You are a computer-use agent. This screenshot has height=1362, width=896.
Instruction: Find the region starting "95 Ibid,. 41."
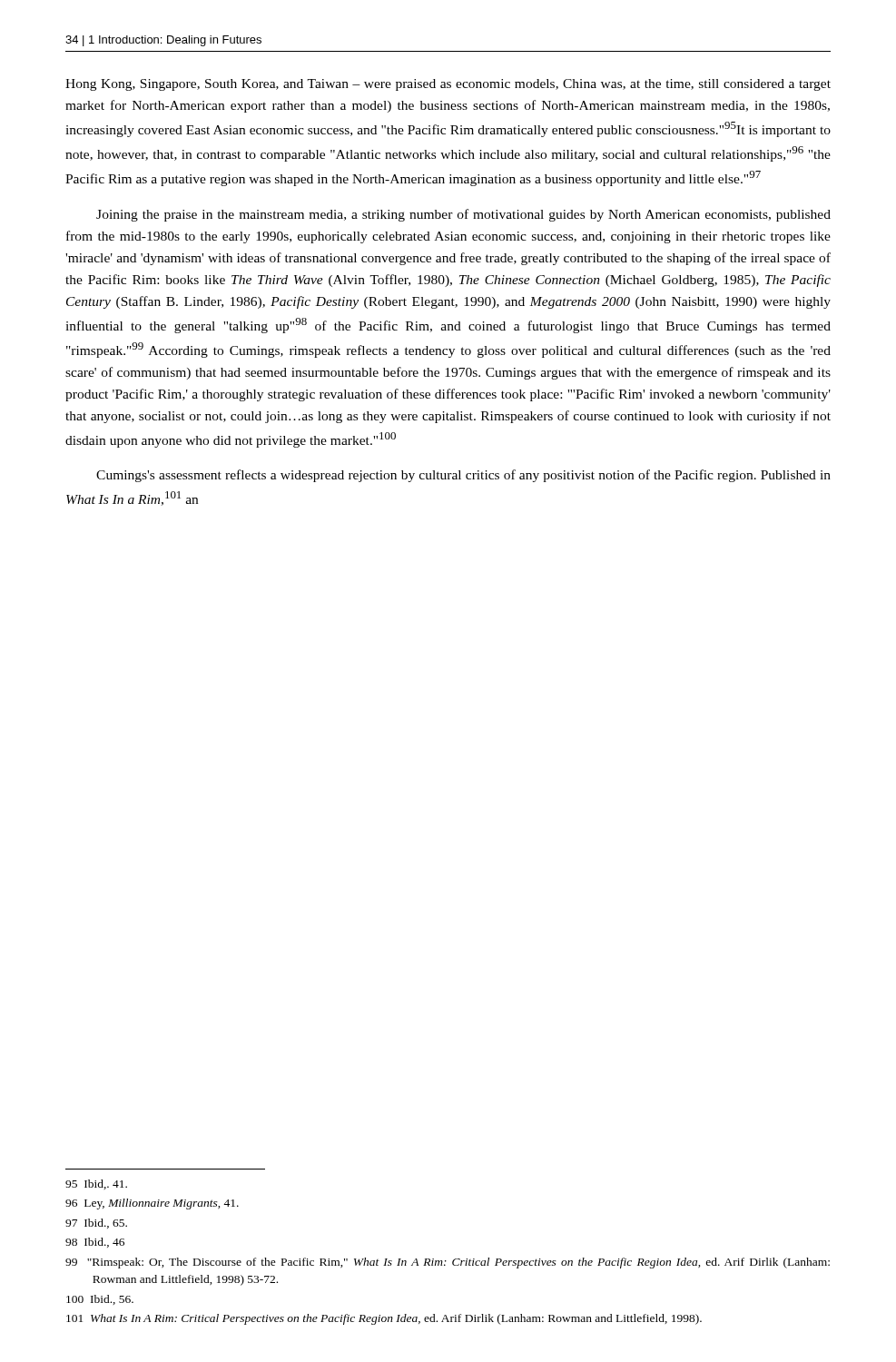97,1183
